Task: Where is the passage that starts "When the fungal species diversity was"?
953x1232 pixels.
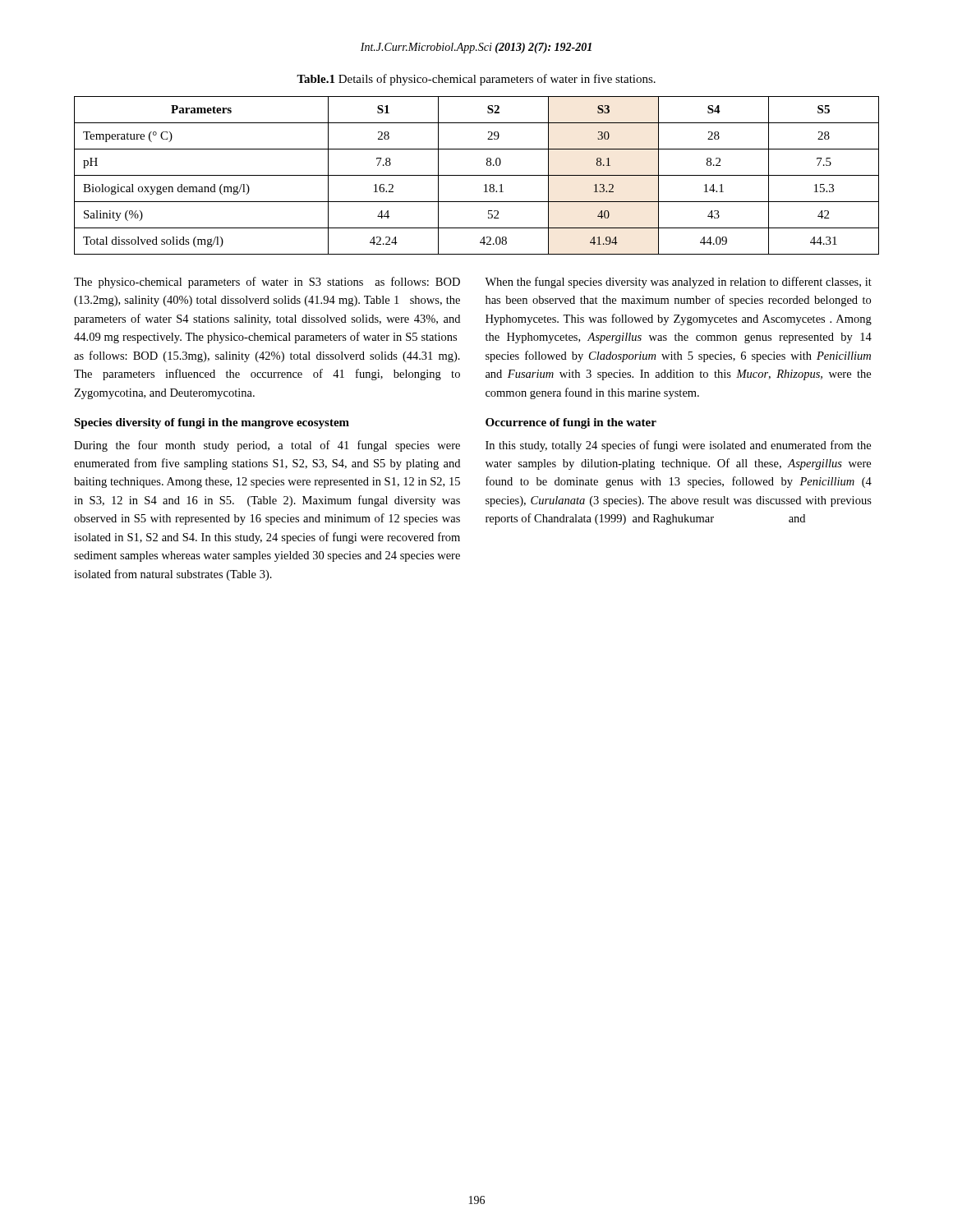Action: [x=678, y=337]
